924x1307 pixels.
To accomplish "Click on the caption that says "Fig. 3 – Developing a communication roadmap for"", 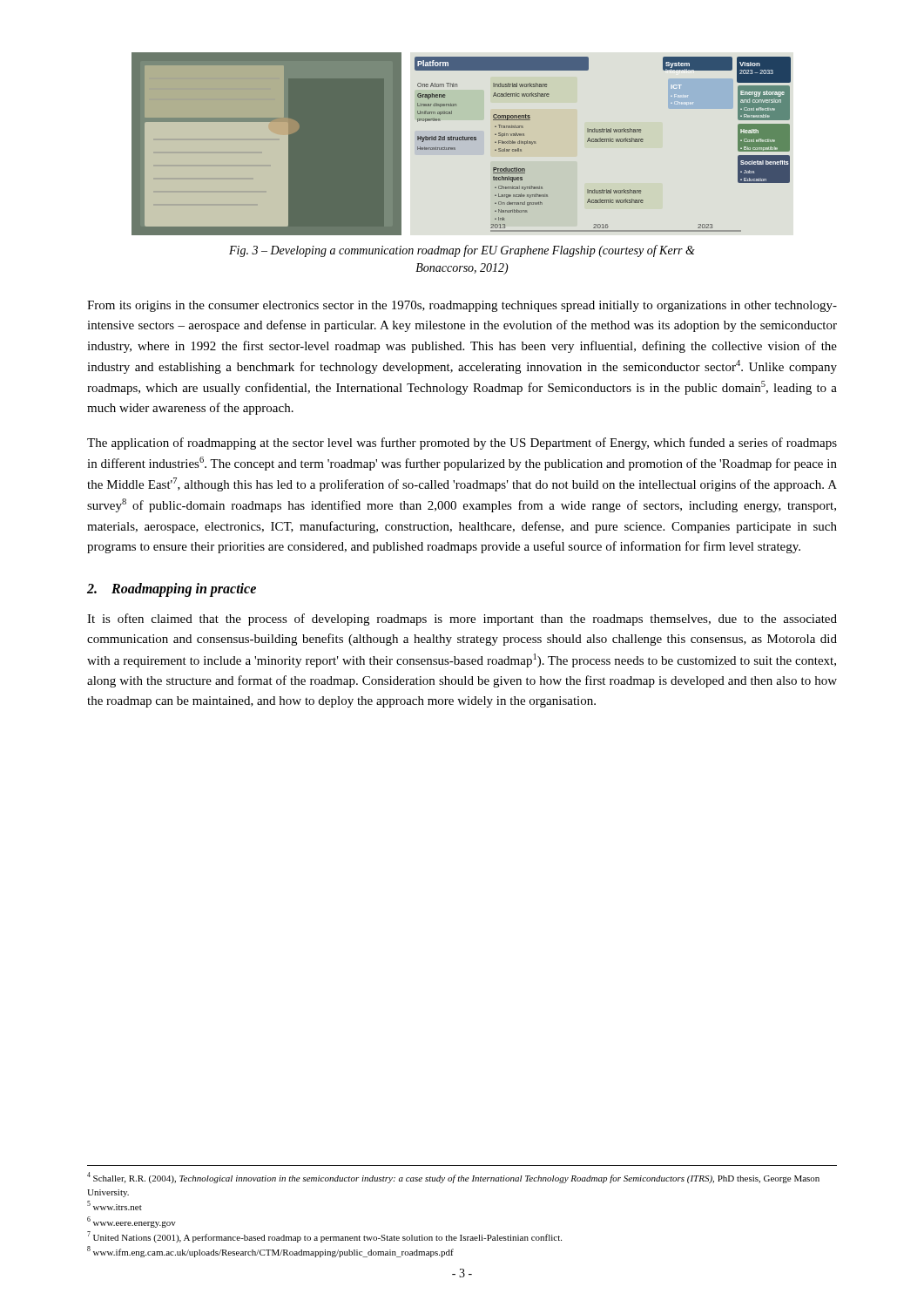I will click(x=462, y=259).
